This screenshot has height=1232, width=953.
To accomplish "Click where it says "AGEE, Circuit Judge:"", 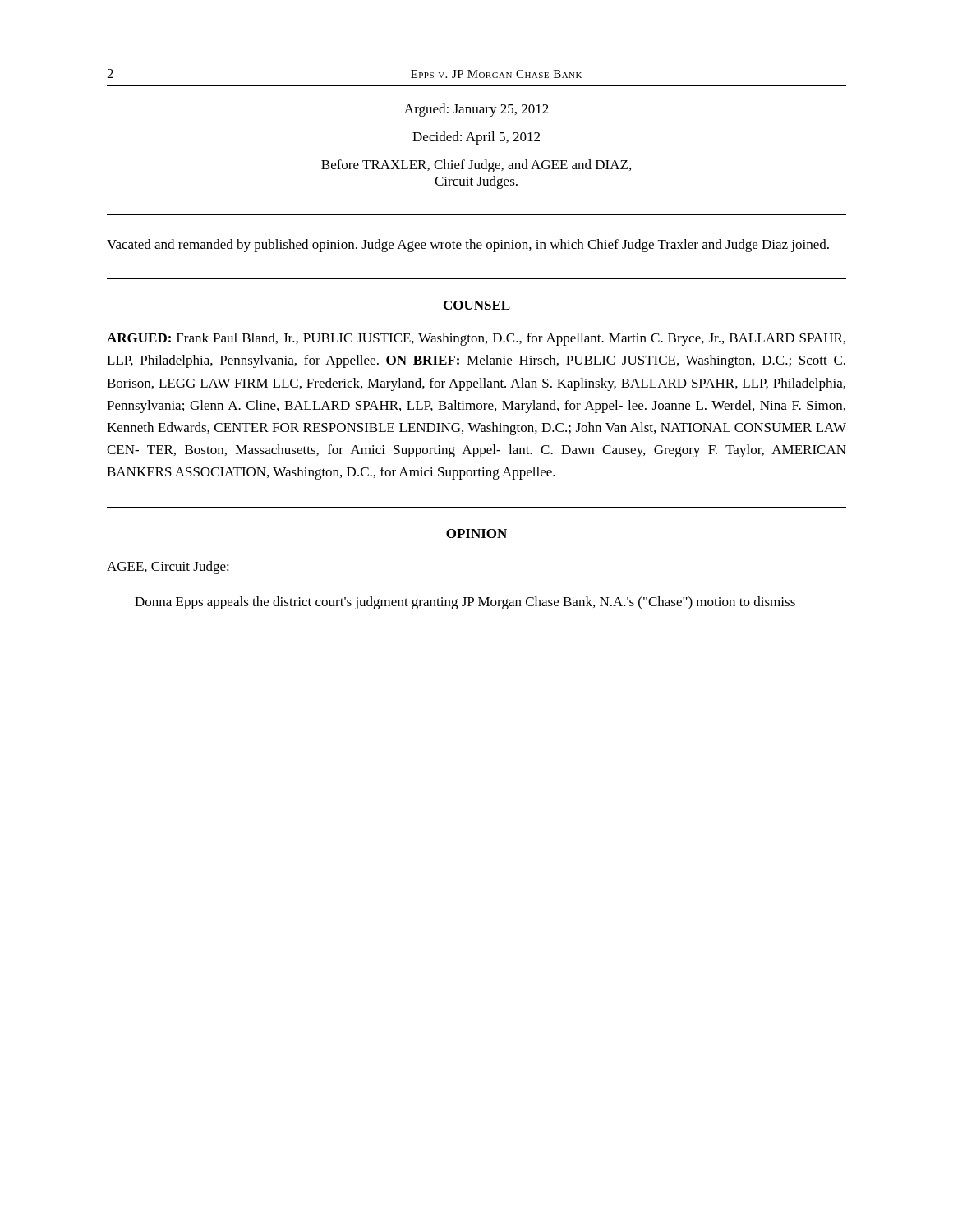I will coord(168,566).
